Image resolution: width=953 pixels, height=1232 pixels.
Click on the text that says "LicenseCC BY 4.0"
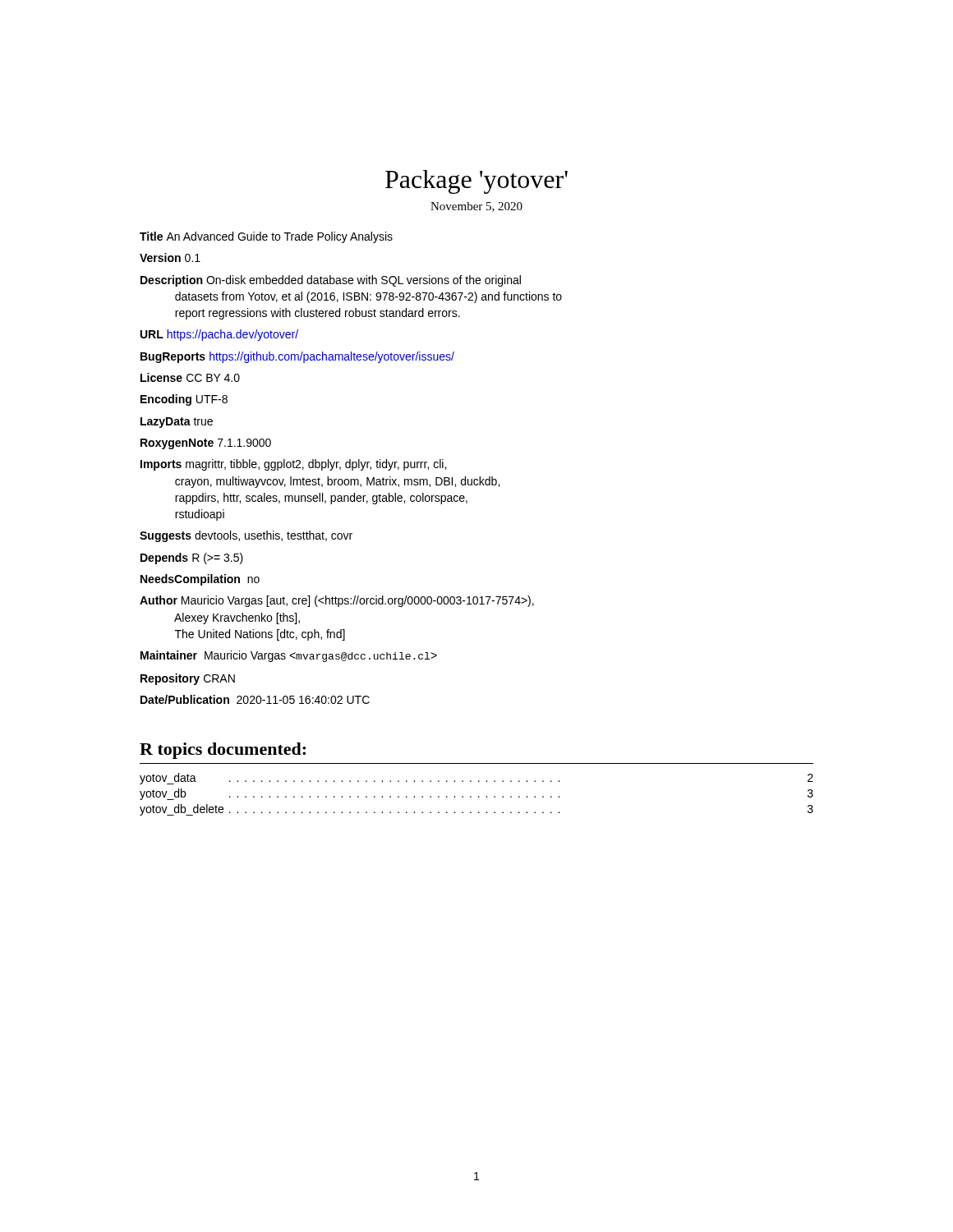pyautogui.click(x=190, y=378)
